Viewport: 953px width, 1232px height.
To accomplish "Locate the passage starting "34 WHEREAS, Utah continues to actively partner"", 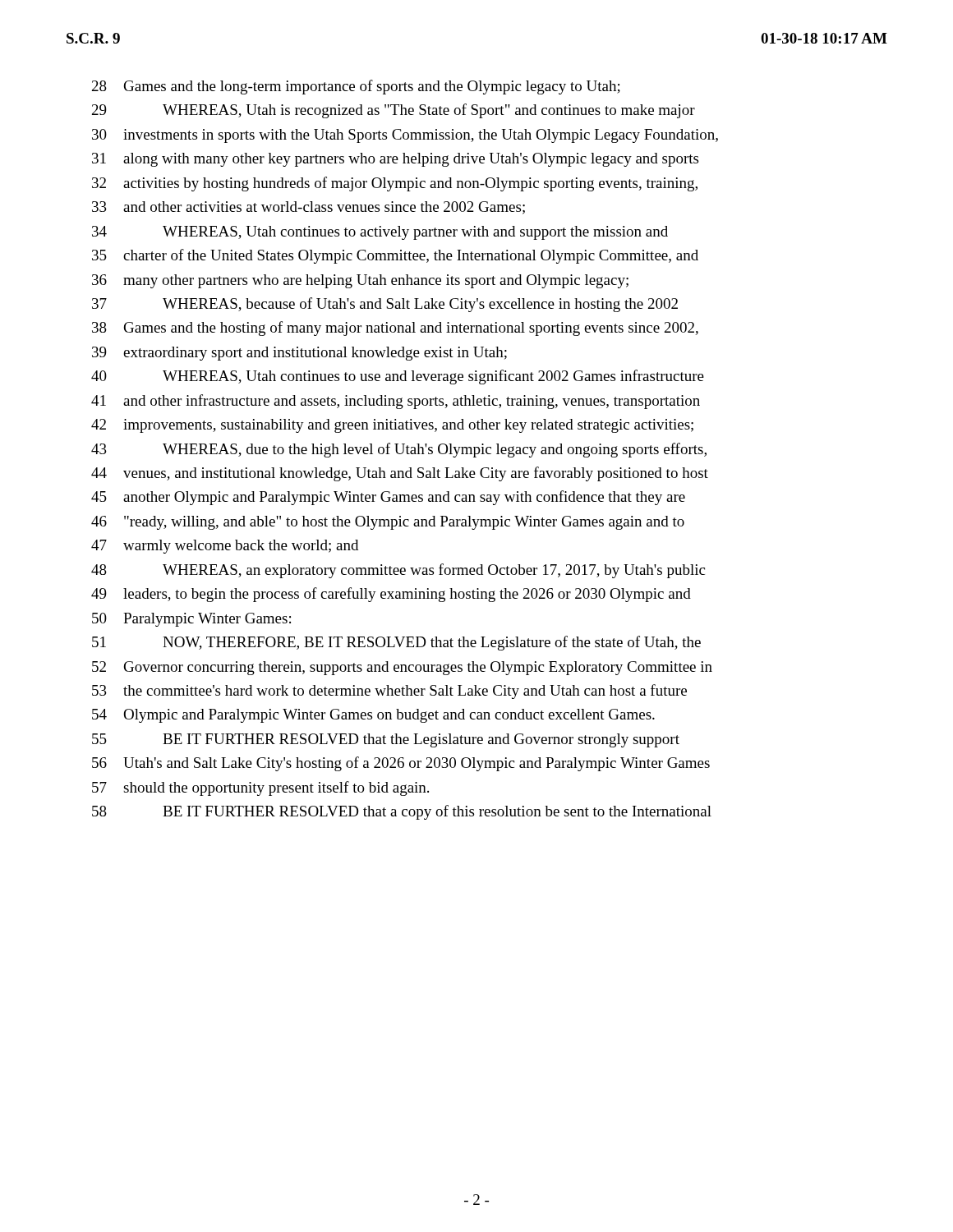I will tap(476, 231).
